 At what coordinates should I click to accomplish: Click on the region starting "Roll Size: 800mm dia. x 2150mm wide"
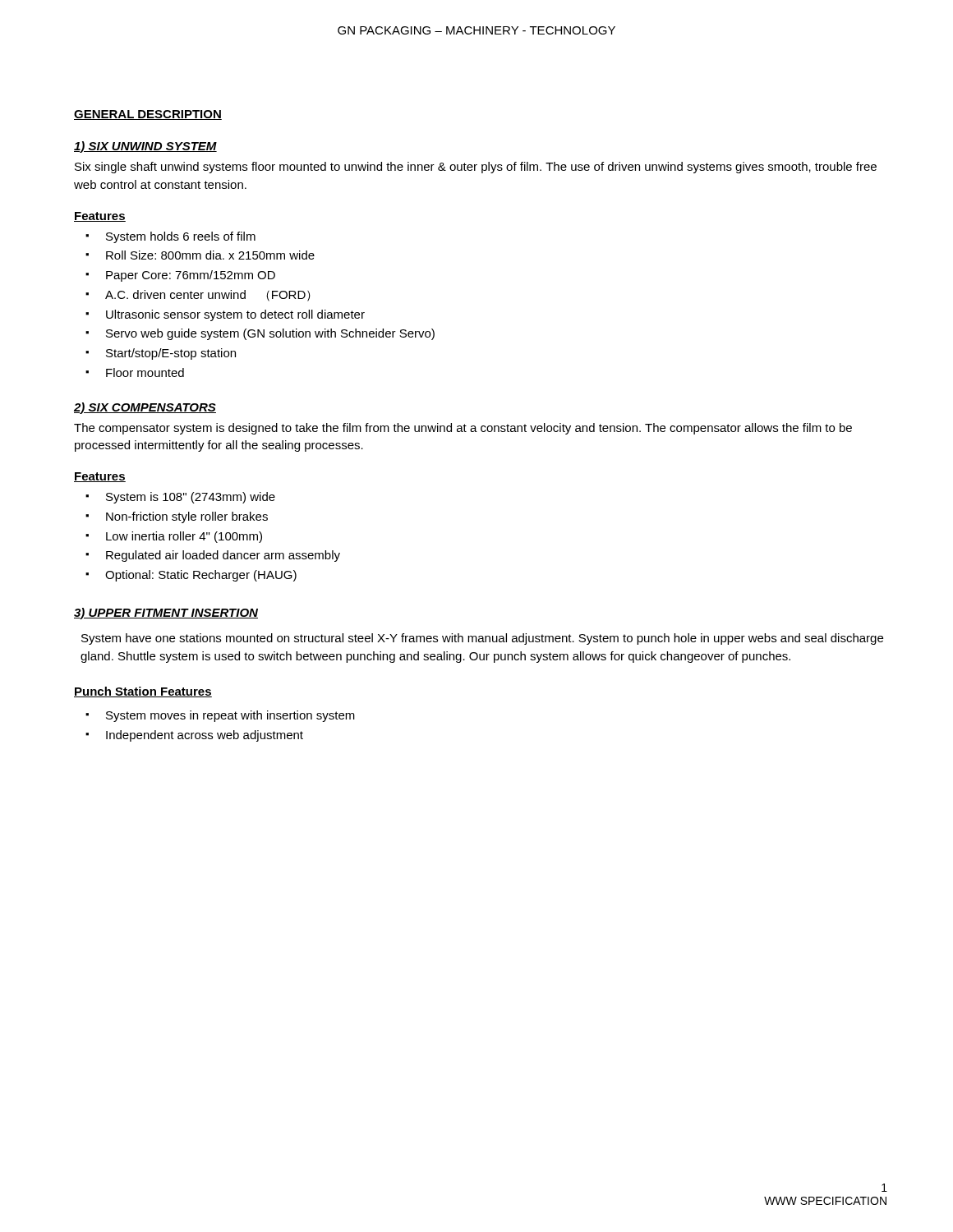[x=210, y=255]
